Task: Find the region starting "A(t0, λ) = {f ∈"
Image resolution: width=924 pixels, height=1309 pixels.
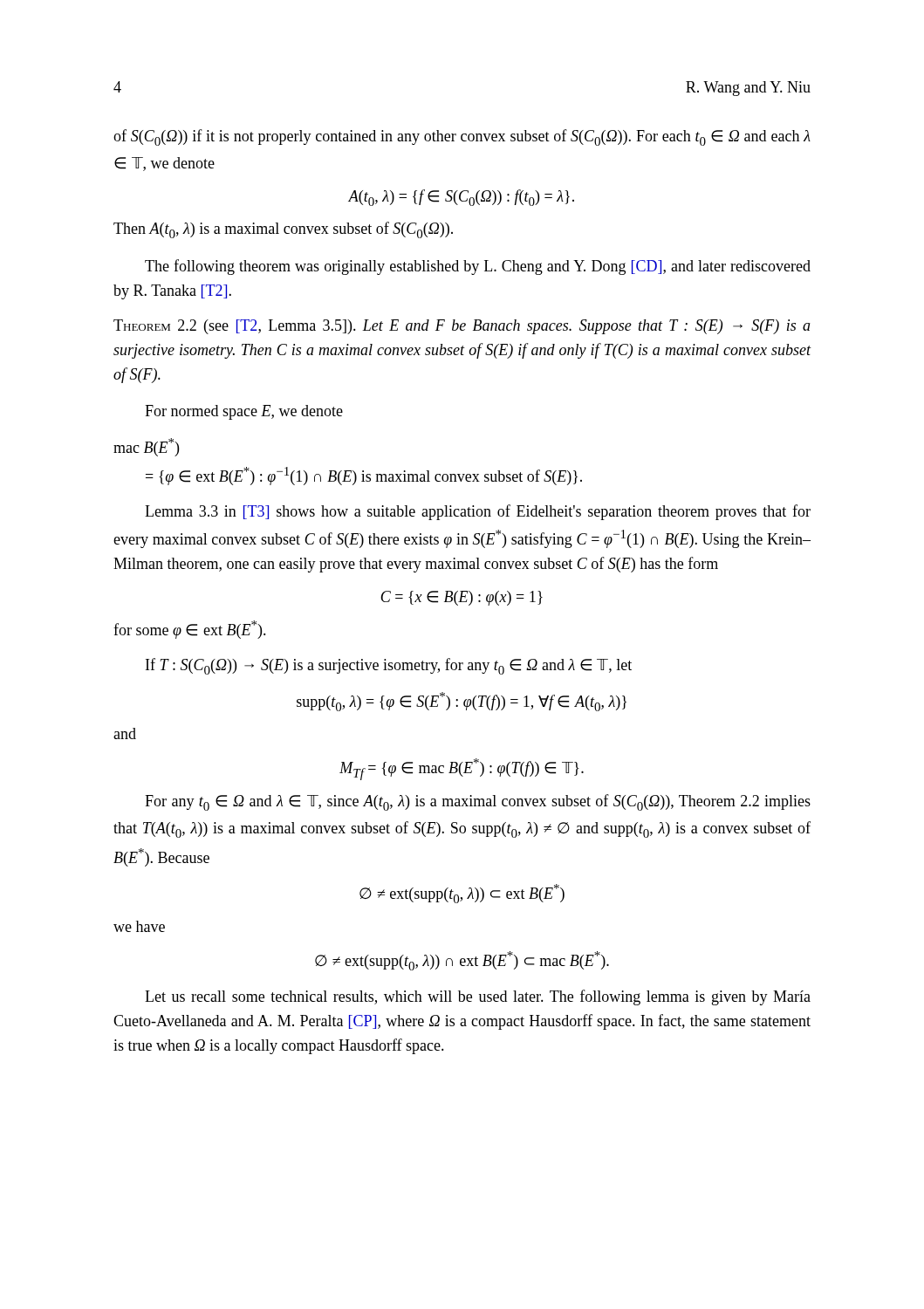Action: pos(462,198)
